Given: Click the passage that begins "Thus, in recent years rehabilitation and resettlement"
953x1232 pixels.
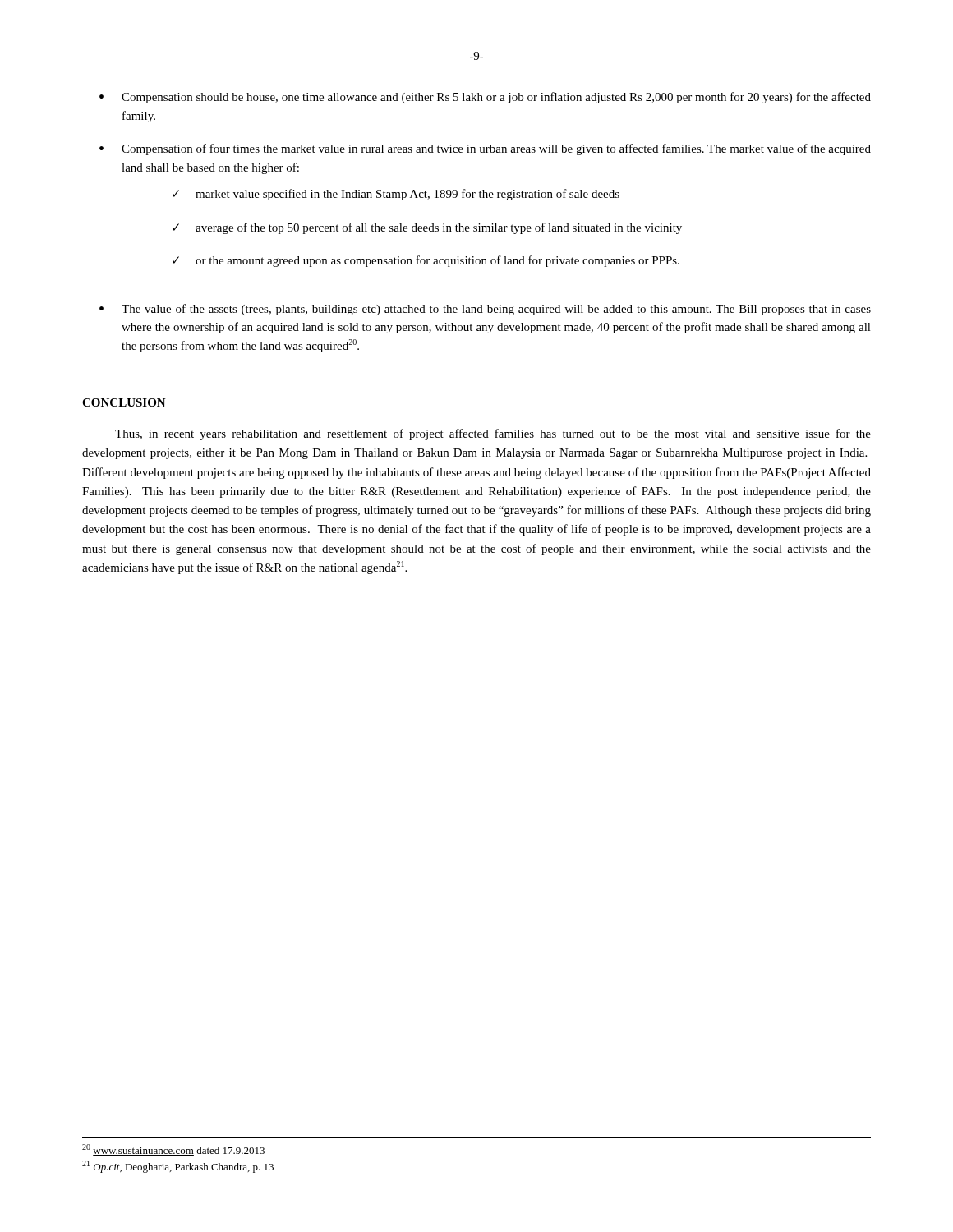Looking at the screenshot, I should 476,500.
